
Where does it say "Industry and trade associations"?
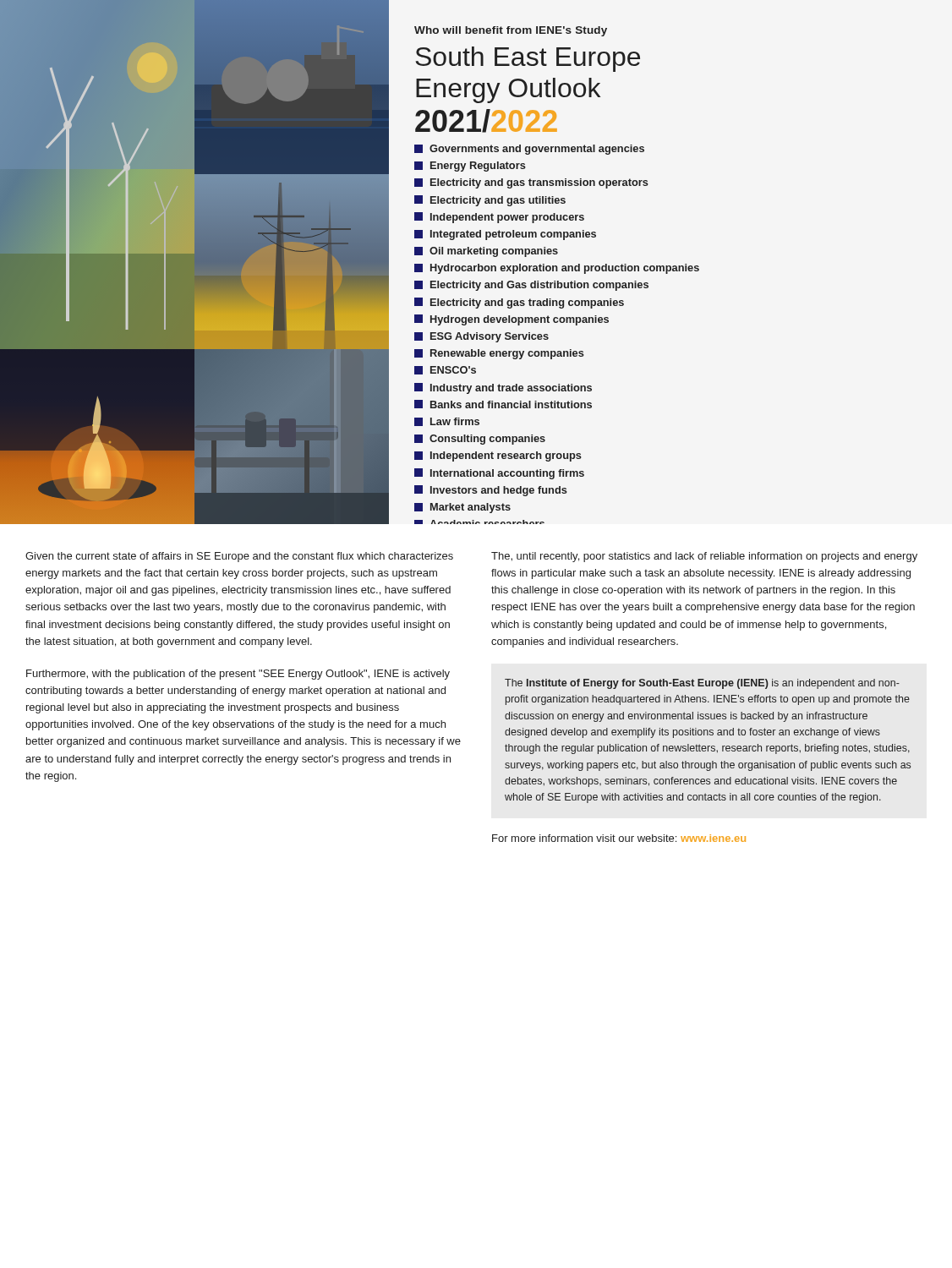coord(511,387)
